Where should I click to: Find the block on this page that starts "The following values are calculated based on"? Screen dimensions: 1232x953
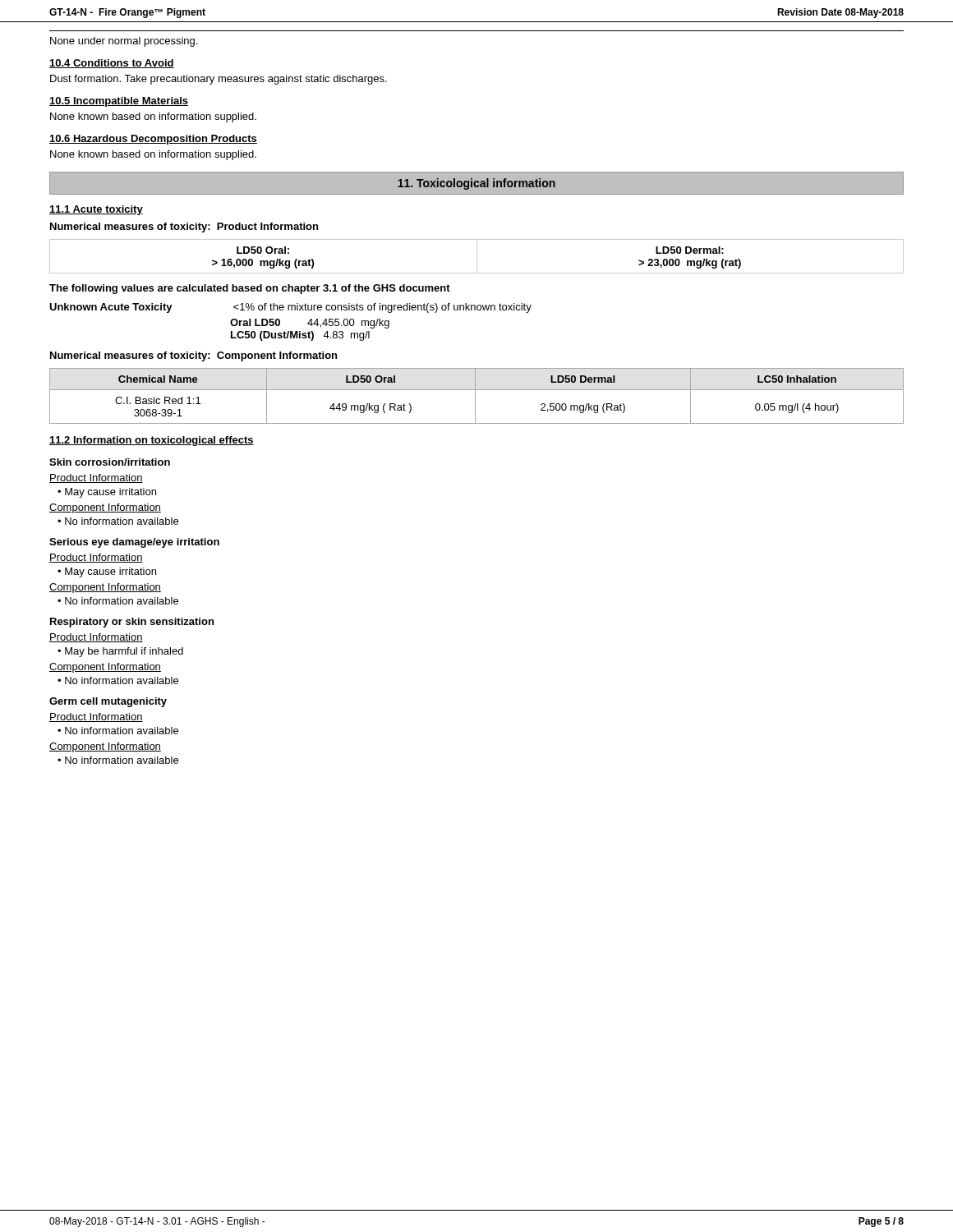click(250, 288)
